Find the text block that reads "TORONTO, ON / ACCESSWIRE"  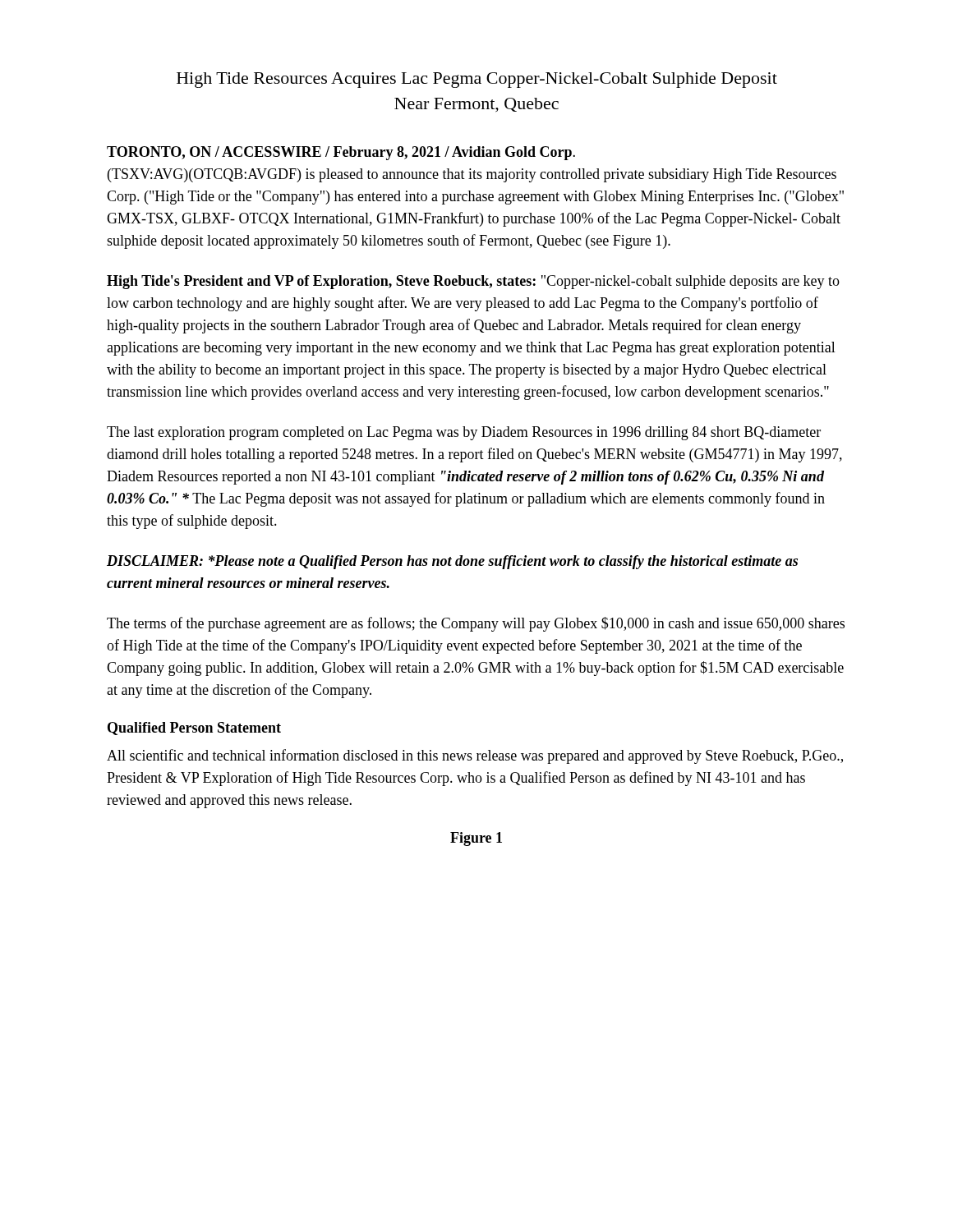pos(476,196)
